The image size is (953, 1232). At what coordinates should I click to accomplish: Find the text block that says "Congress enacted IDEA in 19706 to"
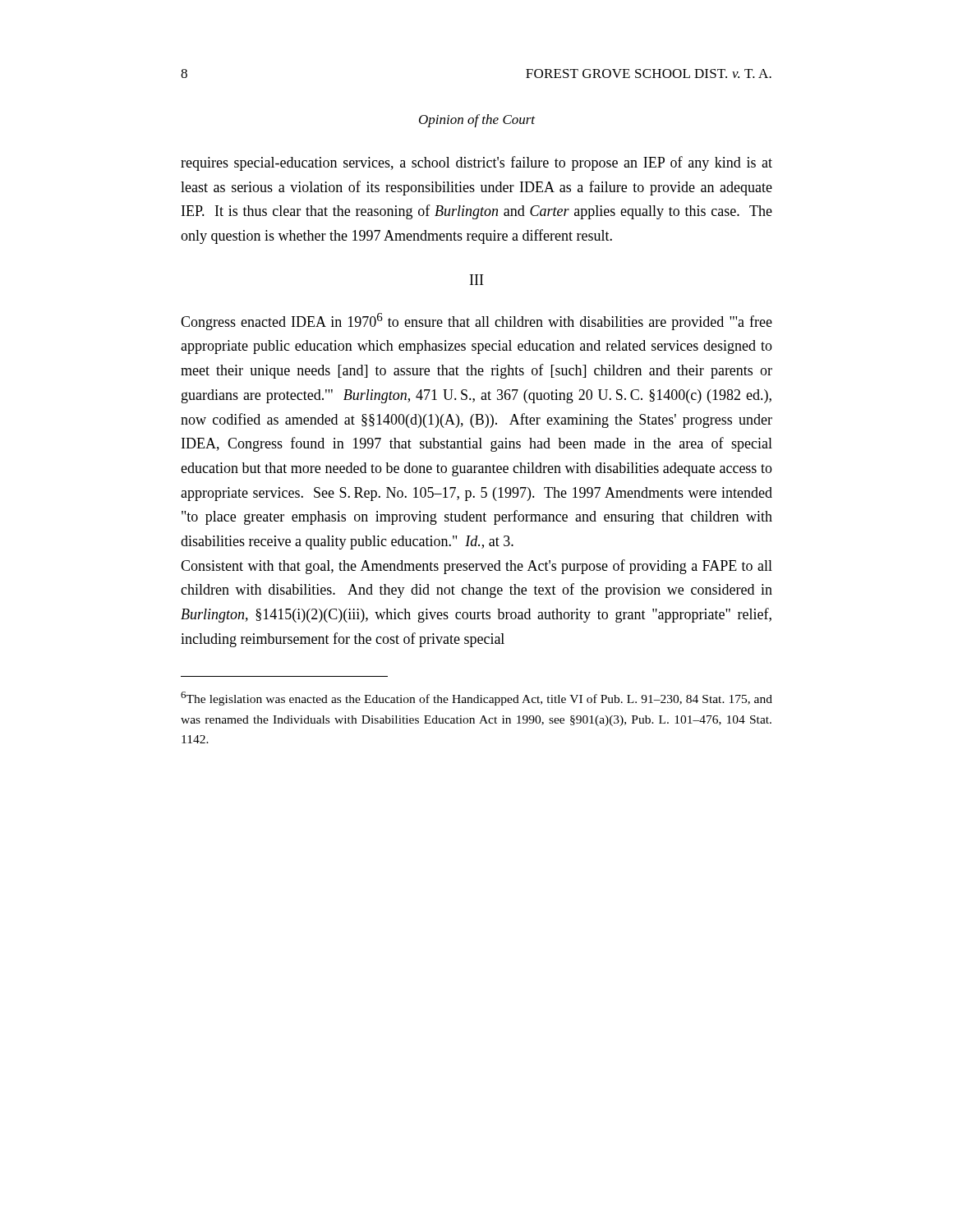click(476, 479)
